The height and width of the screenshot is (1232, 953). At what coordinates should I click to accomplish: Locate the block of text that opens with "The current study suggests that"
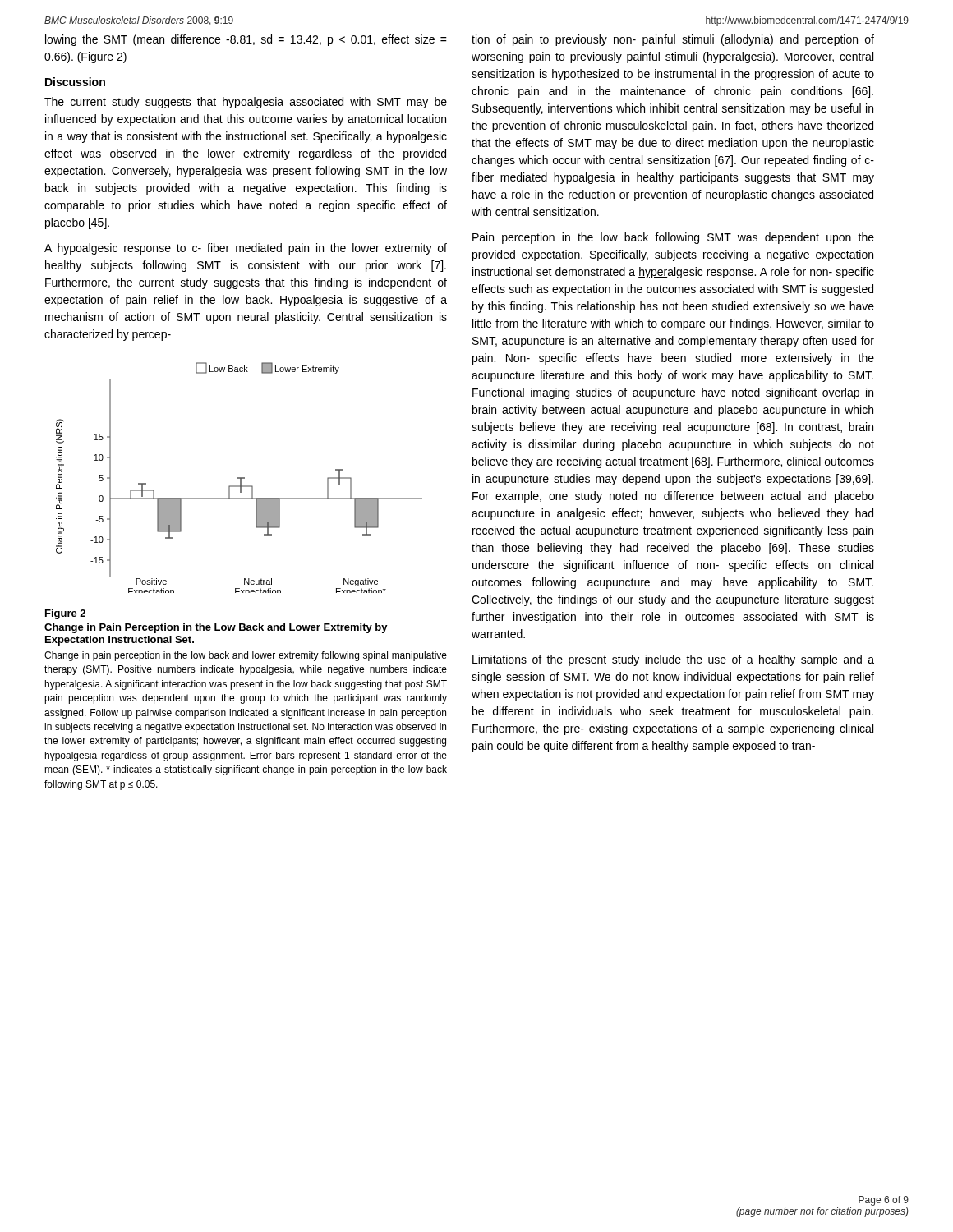tap(246, 218)
